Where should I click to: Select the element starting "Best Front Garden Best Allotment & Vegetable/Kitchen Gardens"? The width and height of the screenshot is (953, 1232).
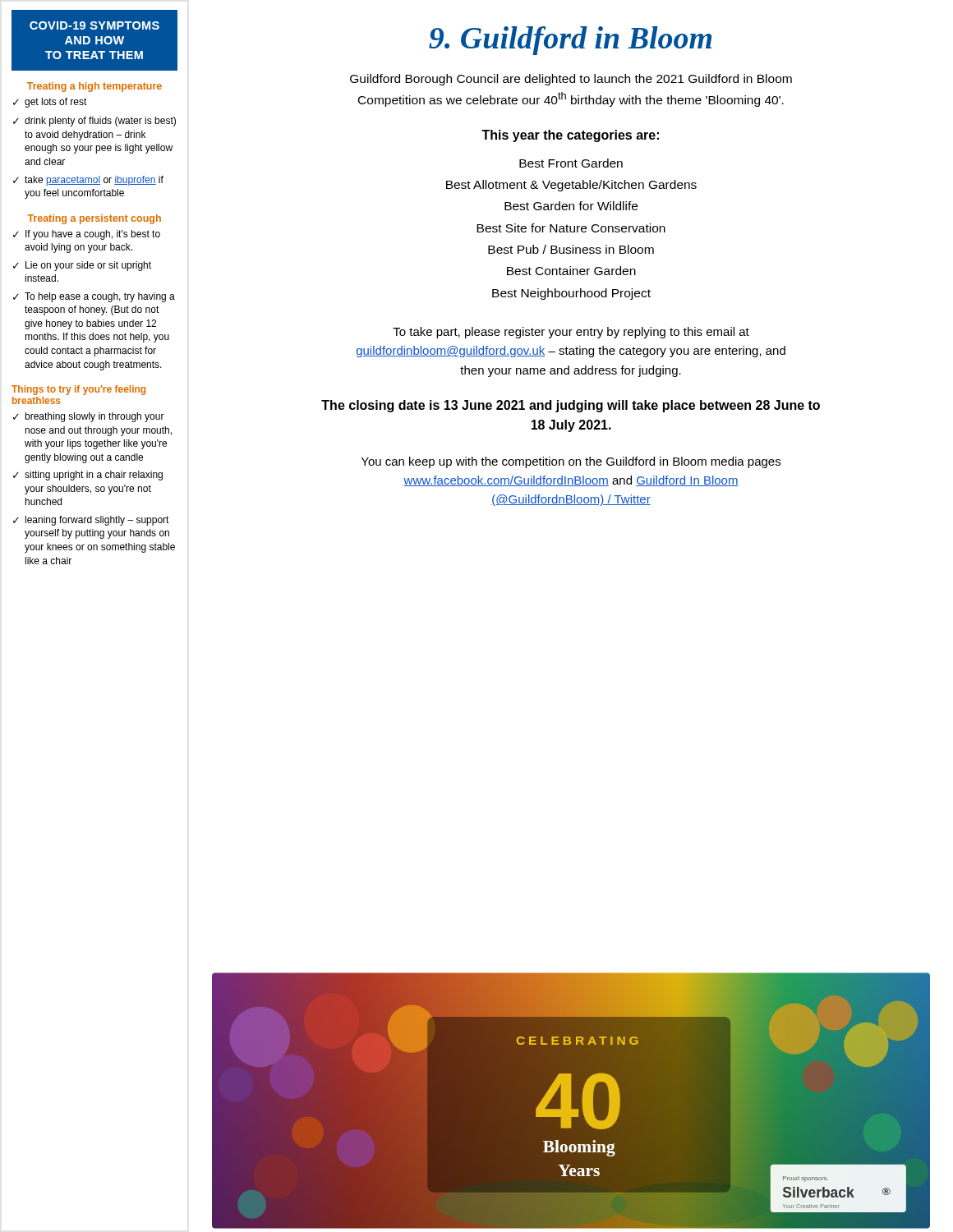(571, 228)
